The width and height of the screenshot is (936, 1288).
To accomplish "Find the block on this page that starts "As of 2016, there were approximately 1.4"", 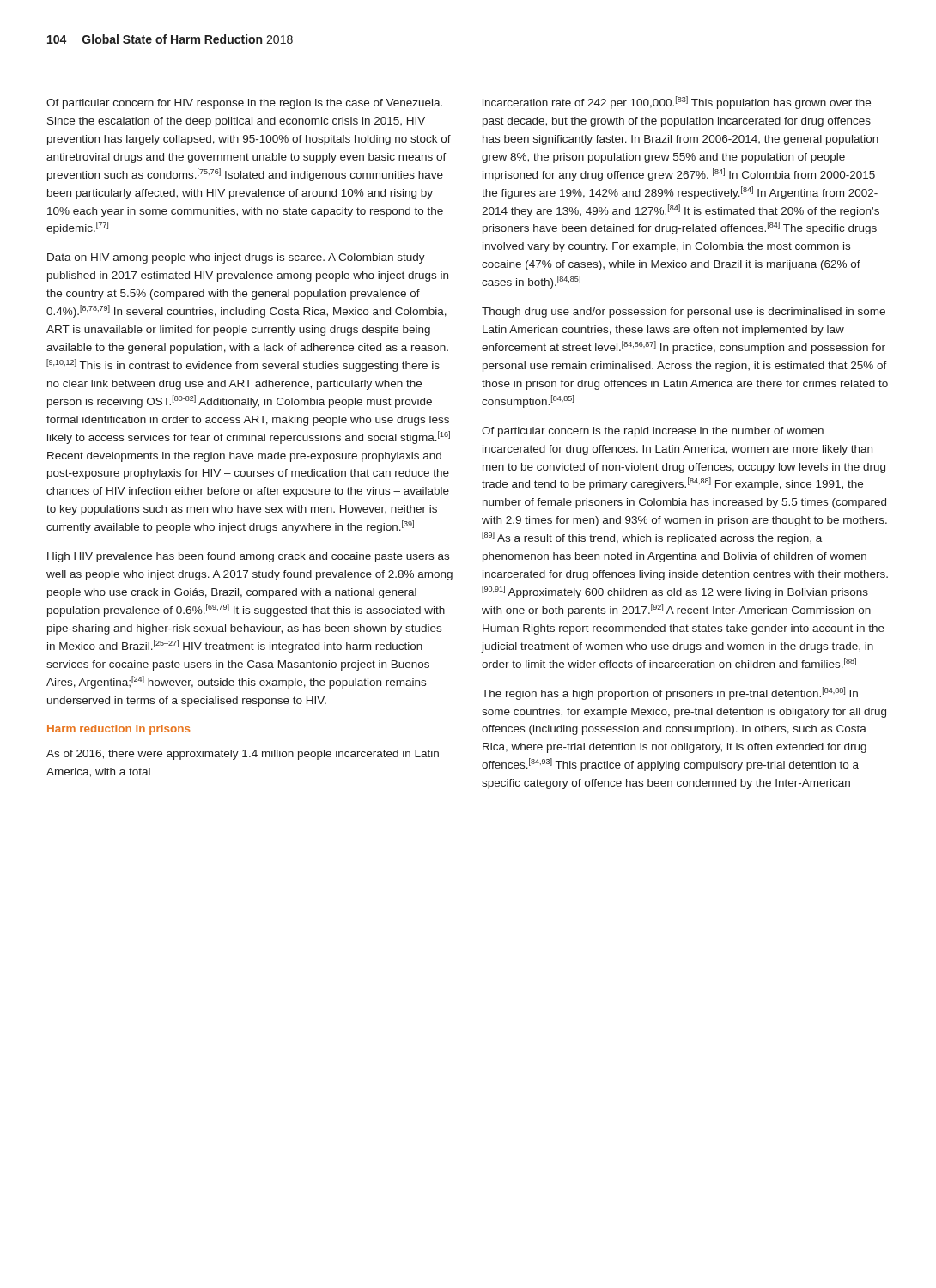I will 250,764.
